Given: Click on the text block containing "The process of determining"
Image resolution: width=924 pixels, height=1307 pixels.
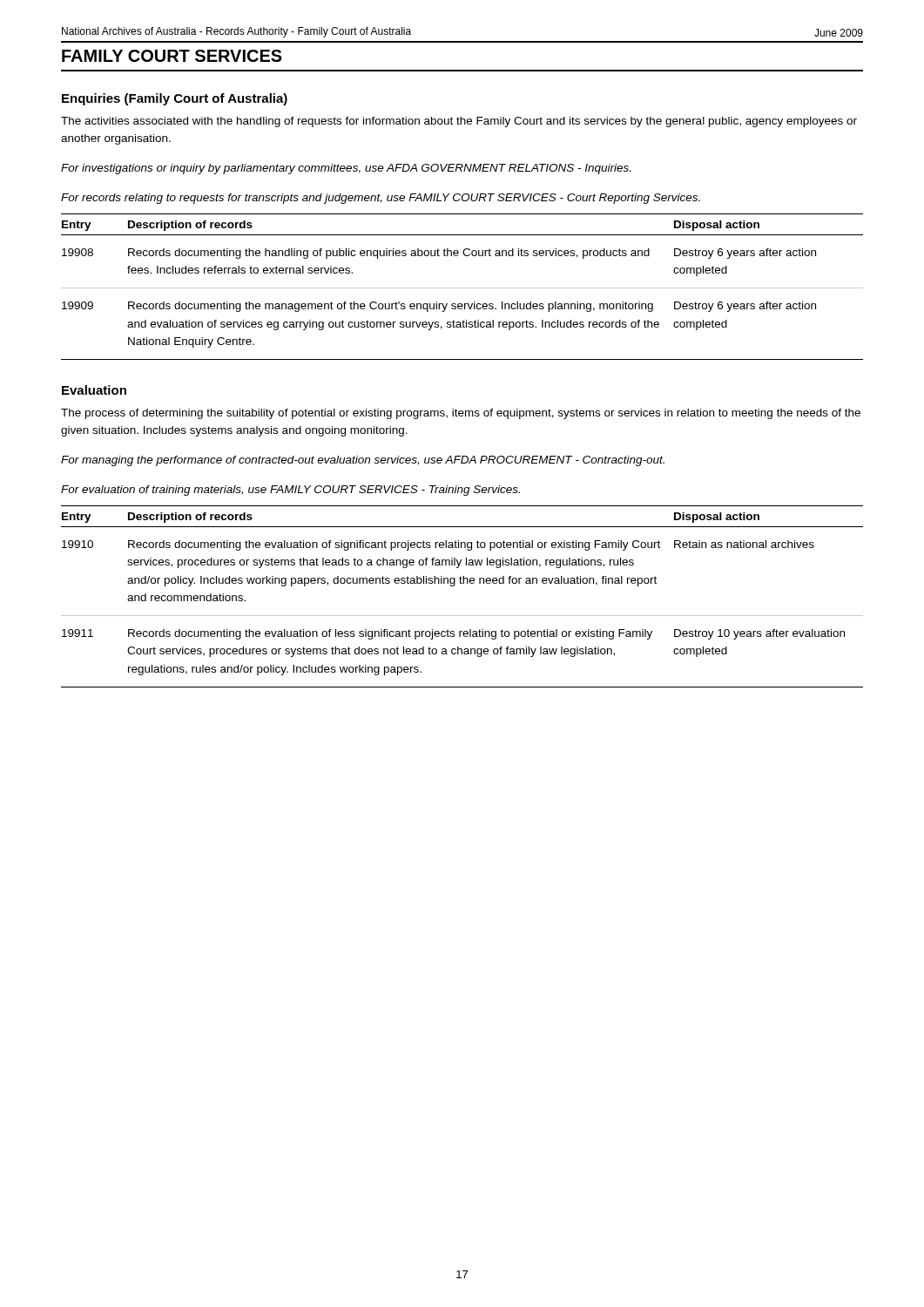Looking at the screenshot, I should [x=462, y=422].
